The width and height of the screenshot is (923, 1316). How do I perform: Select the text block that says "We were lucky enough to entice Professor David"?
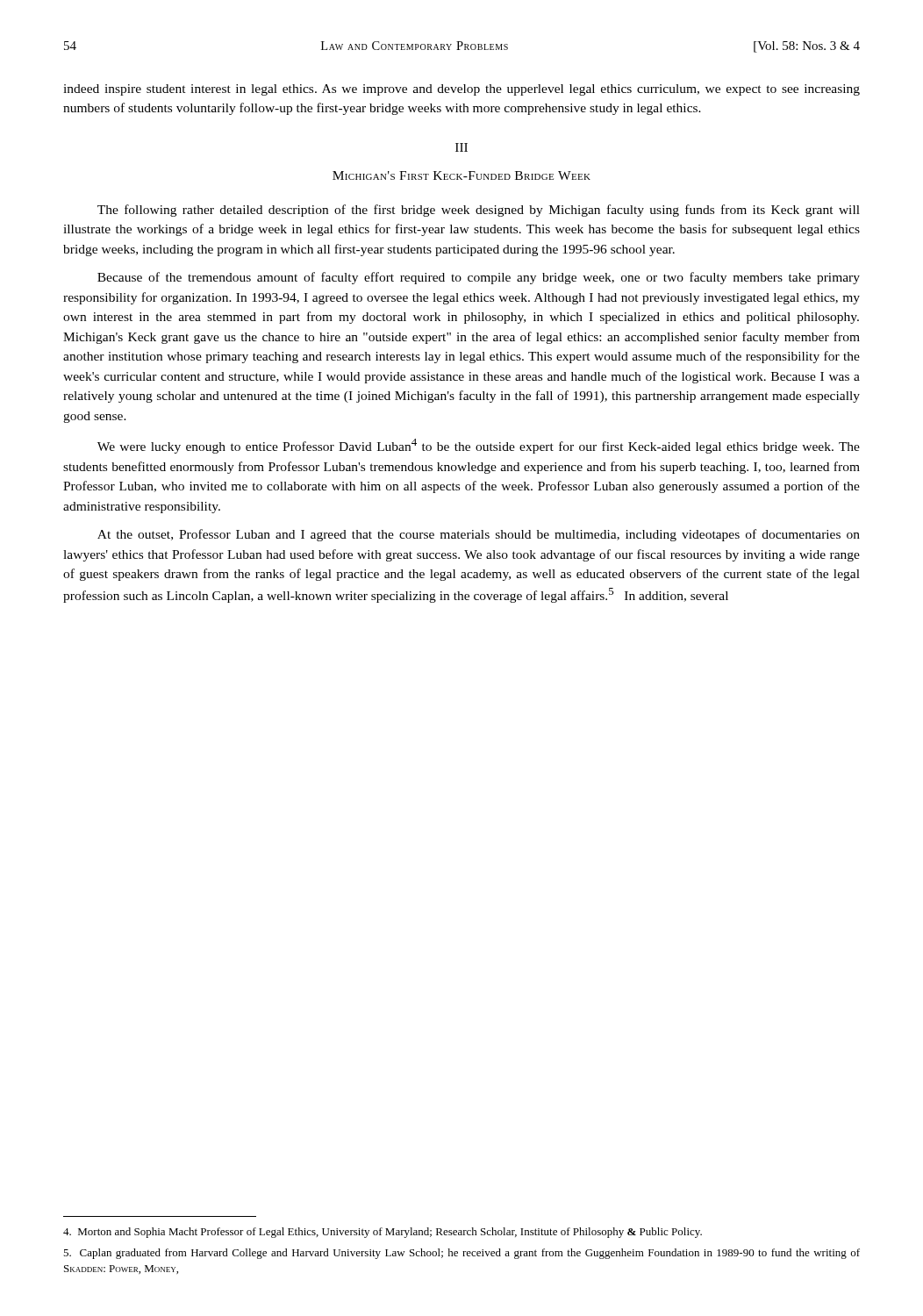462,475
